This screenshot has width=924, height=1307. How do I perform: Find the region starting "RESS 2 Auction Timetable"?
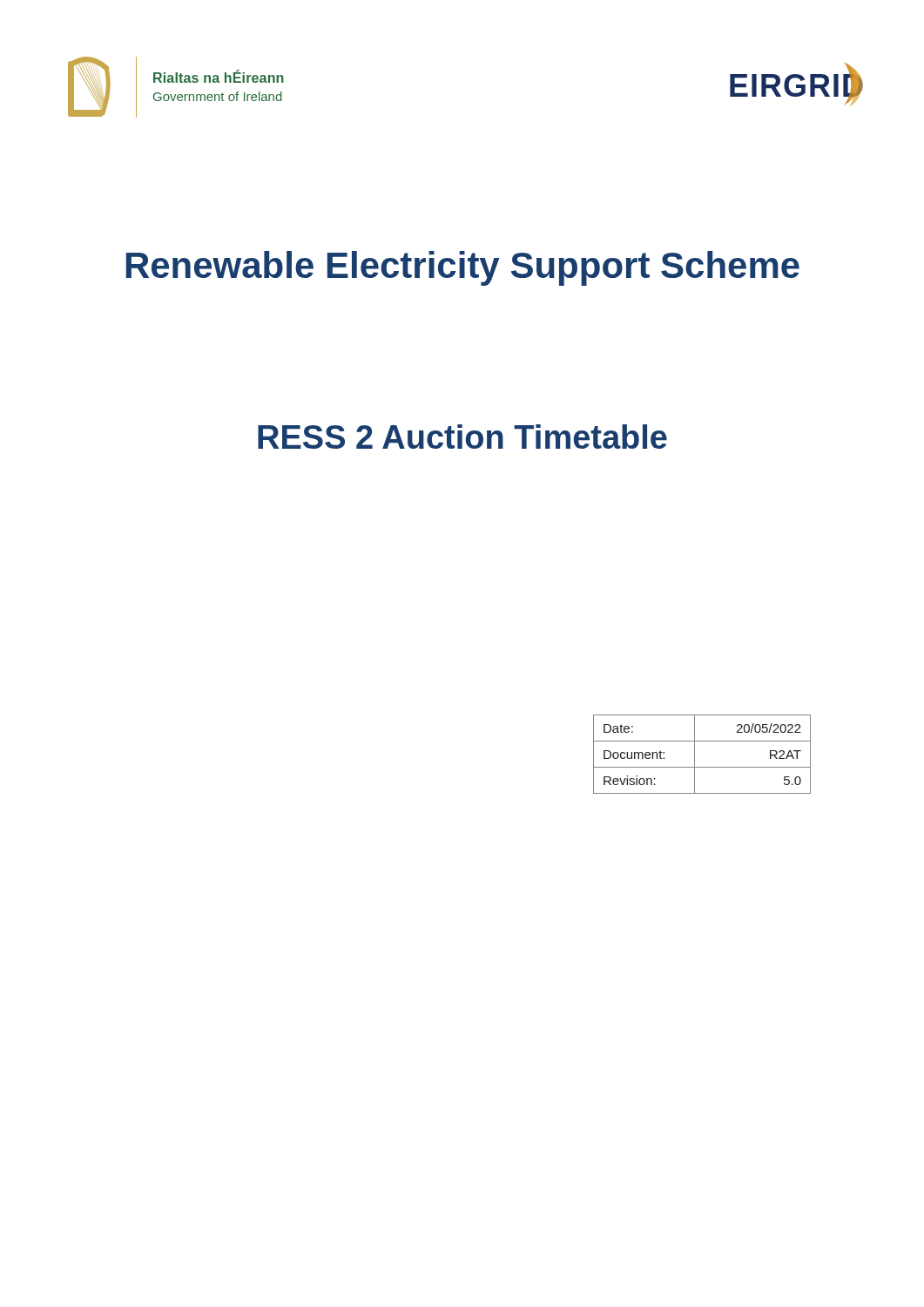[x=462, y=438]
